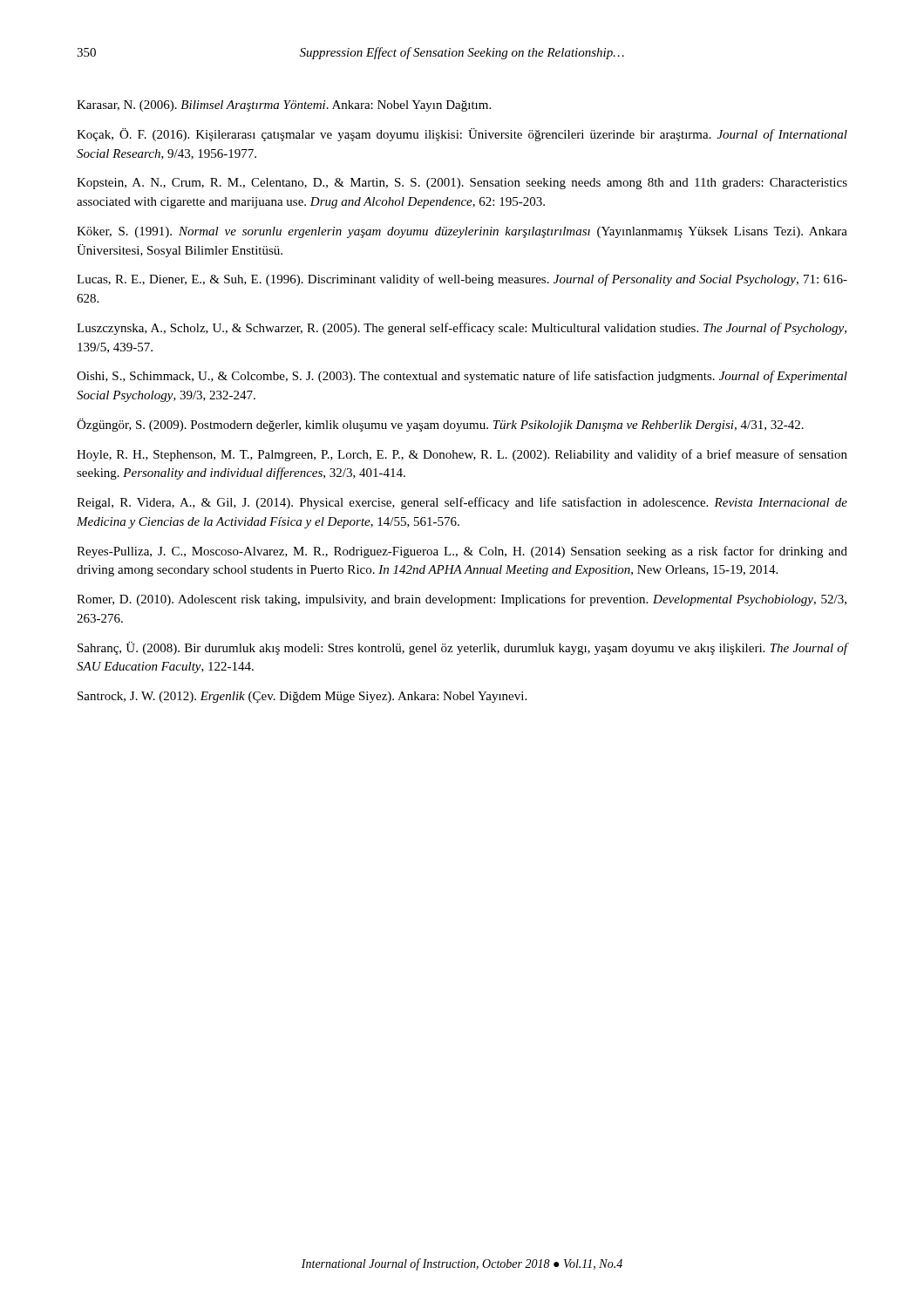Point to the passage starting "Özgüngör, S. (2009). Postmodern değerler, kimlik oluşumu"
Viewport: 924px width, 1308px height.
[440, 424]
